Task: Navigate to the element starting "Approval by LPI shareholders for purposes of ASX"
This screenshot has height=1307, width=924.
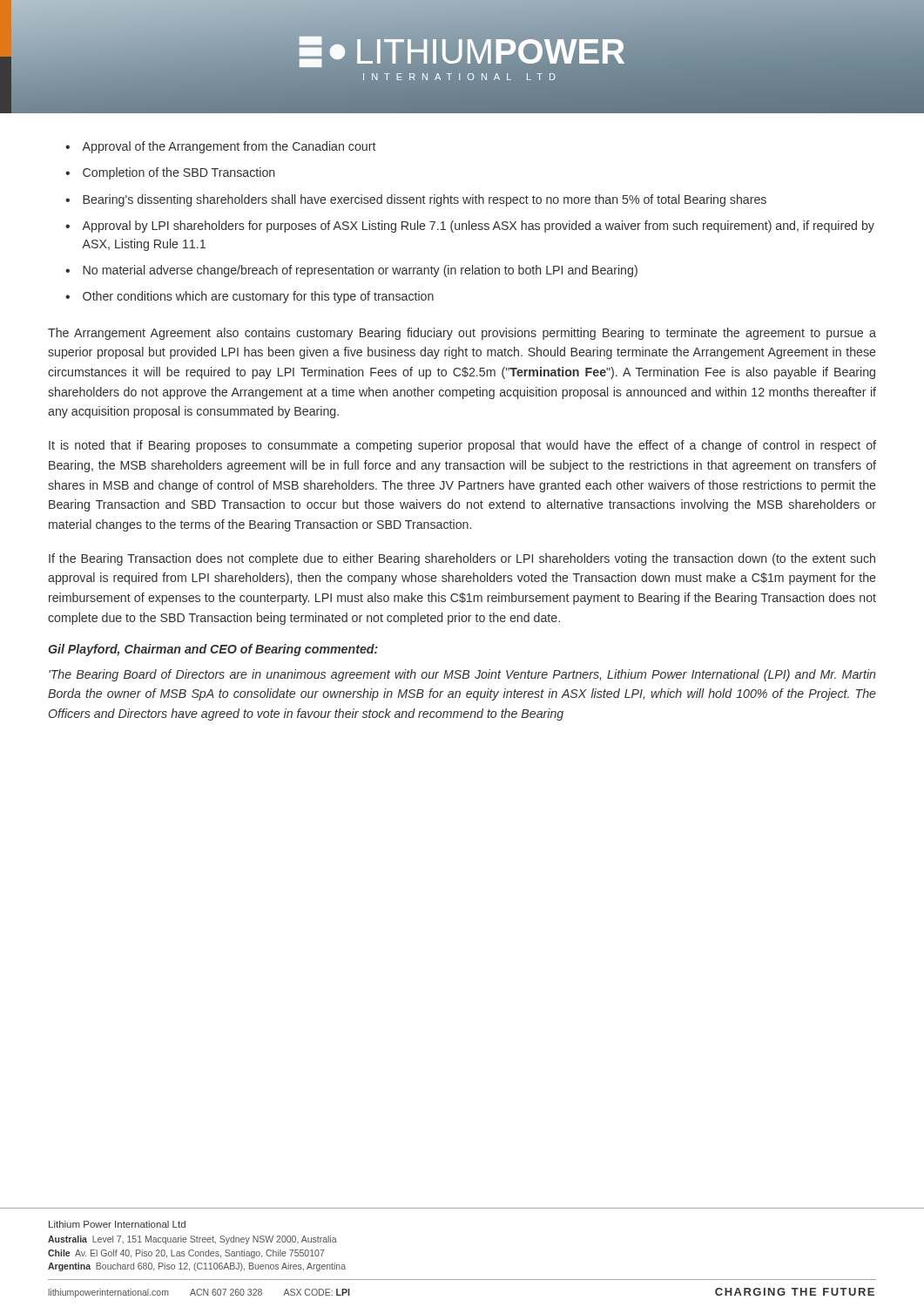Action: pos(479,236)
